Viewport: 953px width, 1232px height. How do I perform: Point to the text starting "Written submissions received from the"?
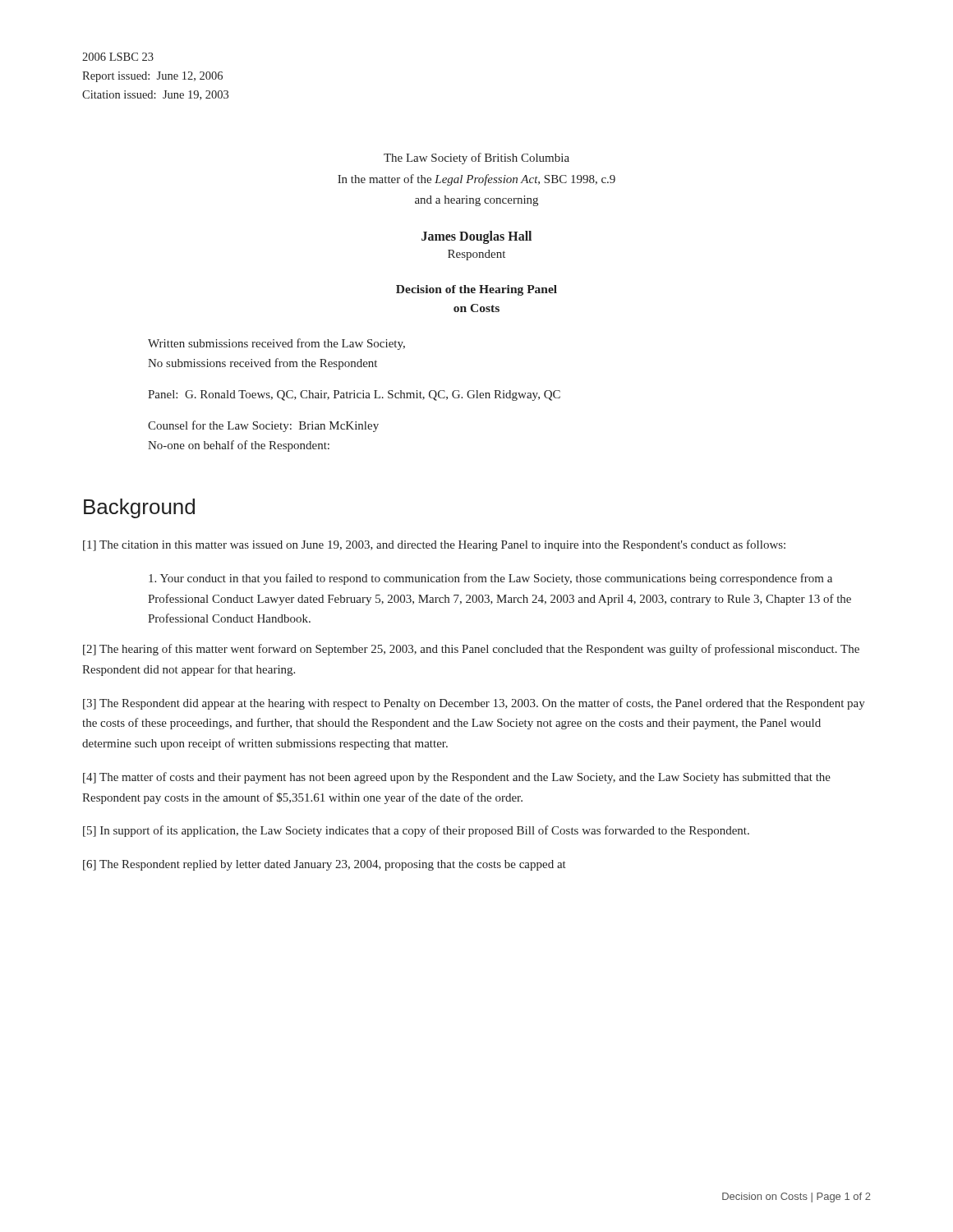pos(277,353)
